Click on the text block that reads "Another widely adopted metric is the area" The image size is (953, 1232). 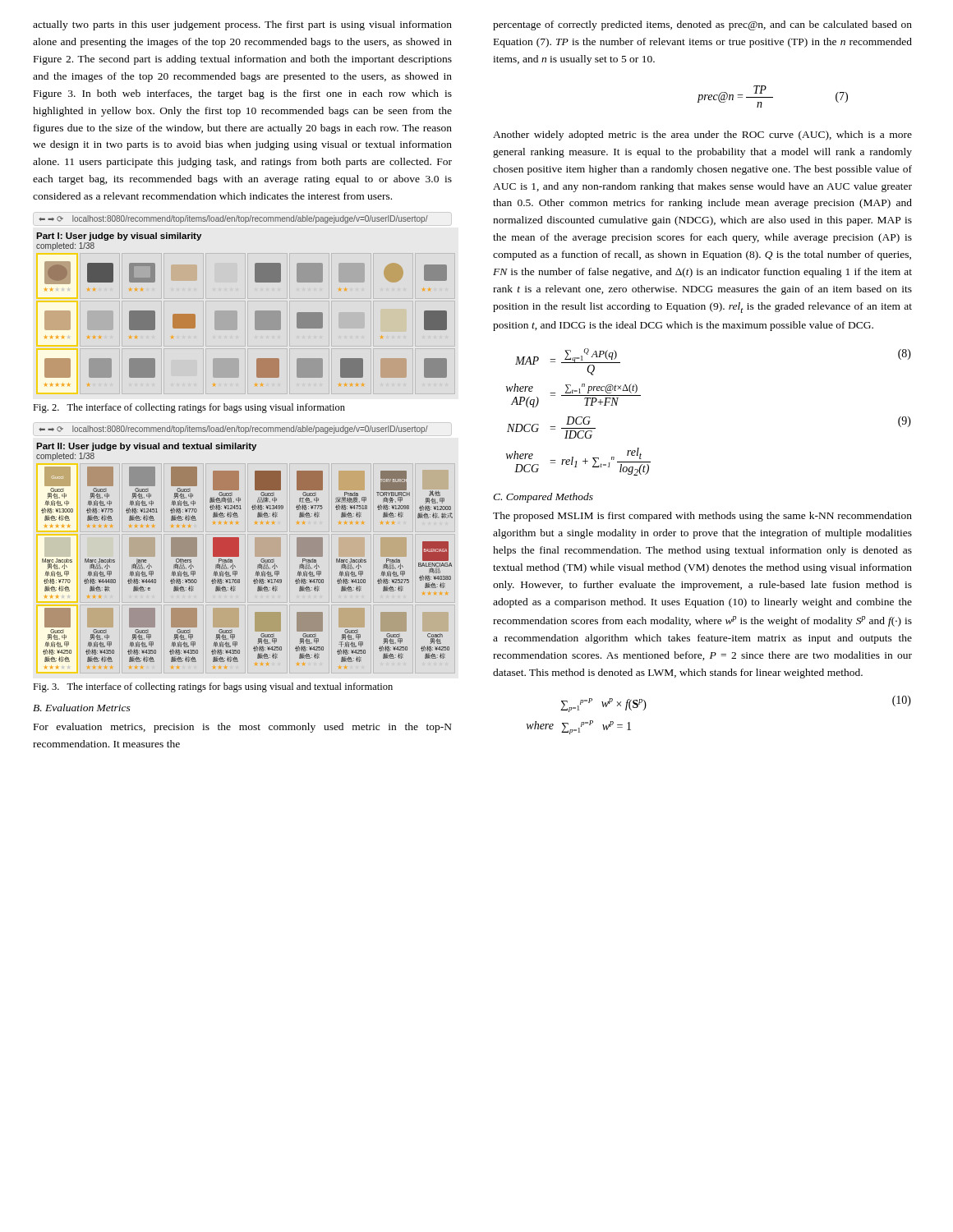(x=702, y=229)
